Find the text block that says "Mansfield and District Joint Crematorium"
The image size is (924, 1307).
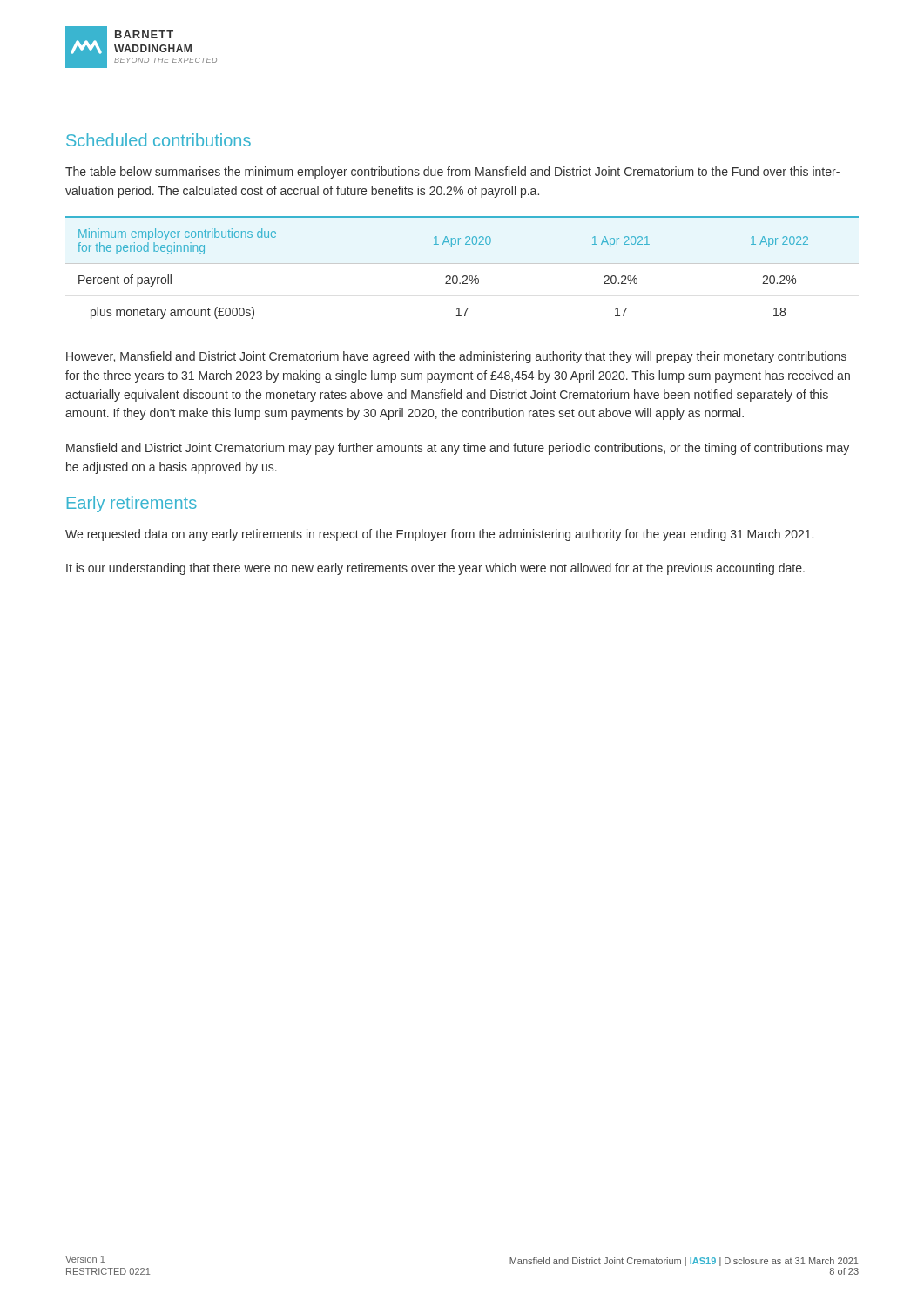457,457
